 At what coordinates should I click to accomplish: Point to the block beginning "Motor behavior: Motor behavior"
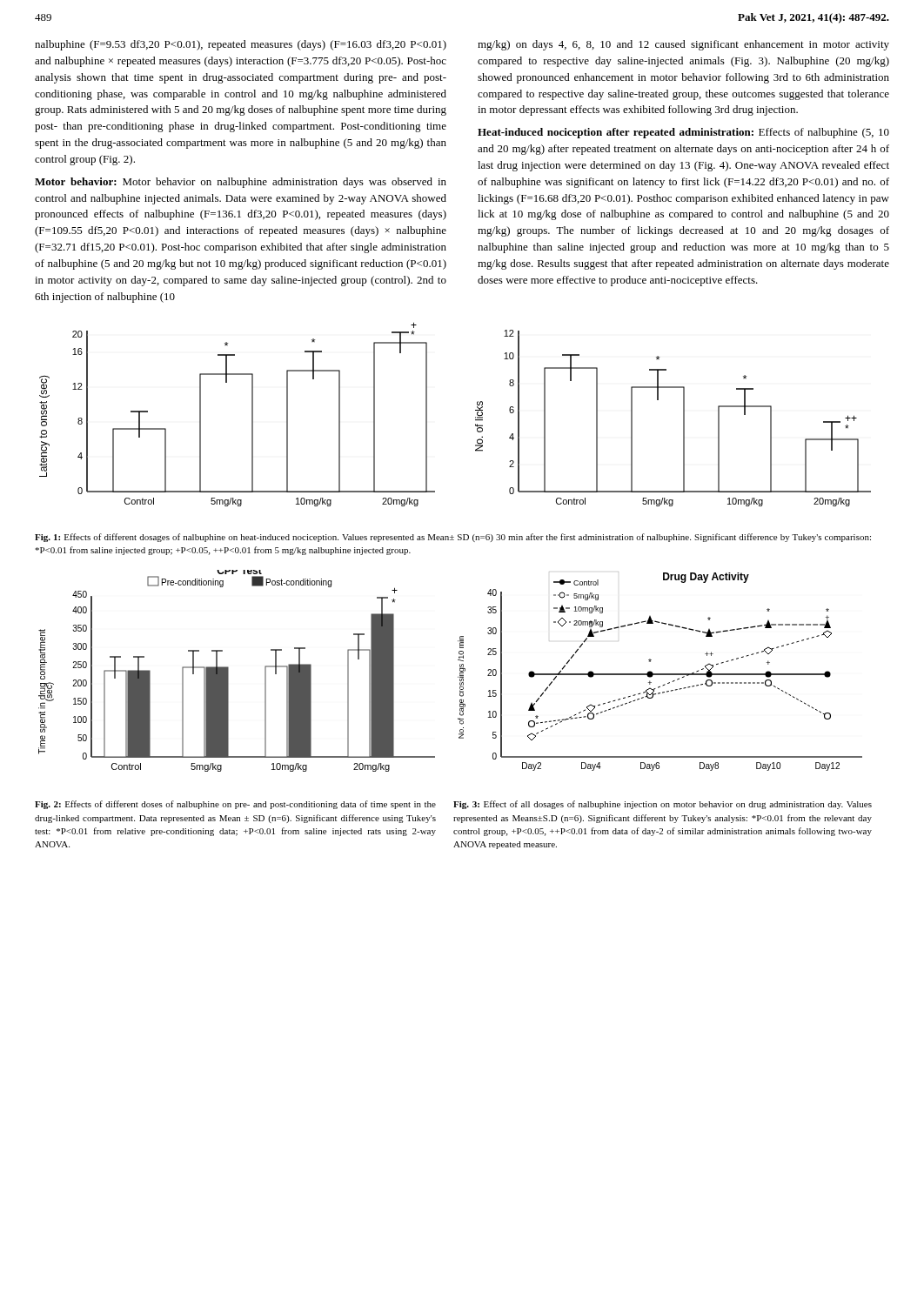tap(241, 239)
